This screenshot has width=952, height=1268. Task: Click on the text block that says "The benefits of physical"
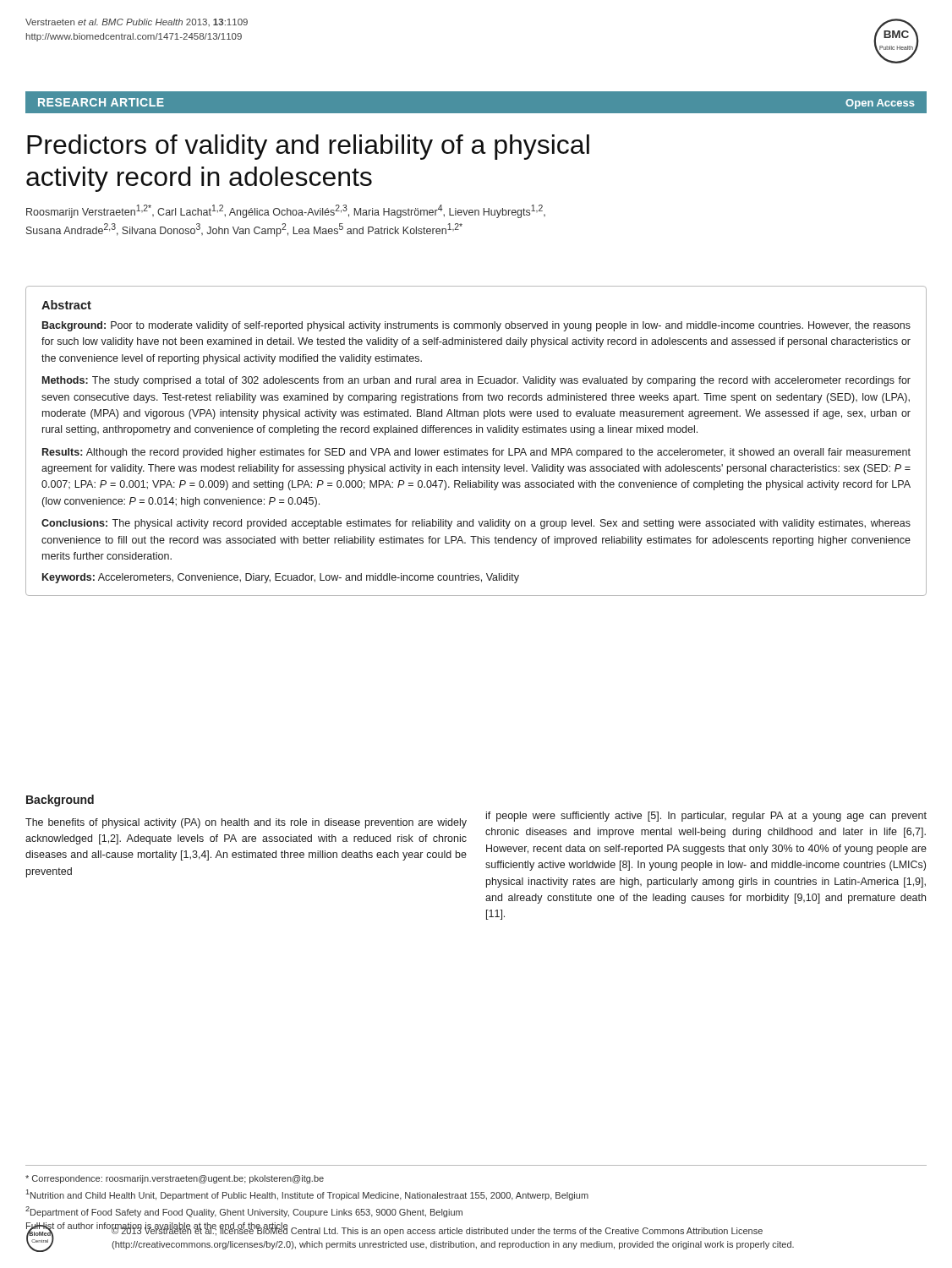(246, 847)
